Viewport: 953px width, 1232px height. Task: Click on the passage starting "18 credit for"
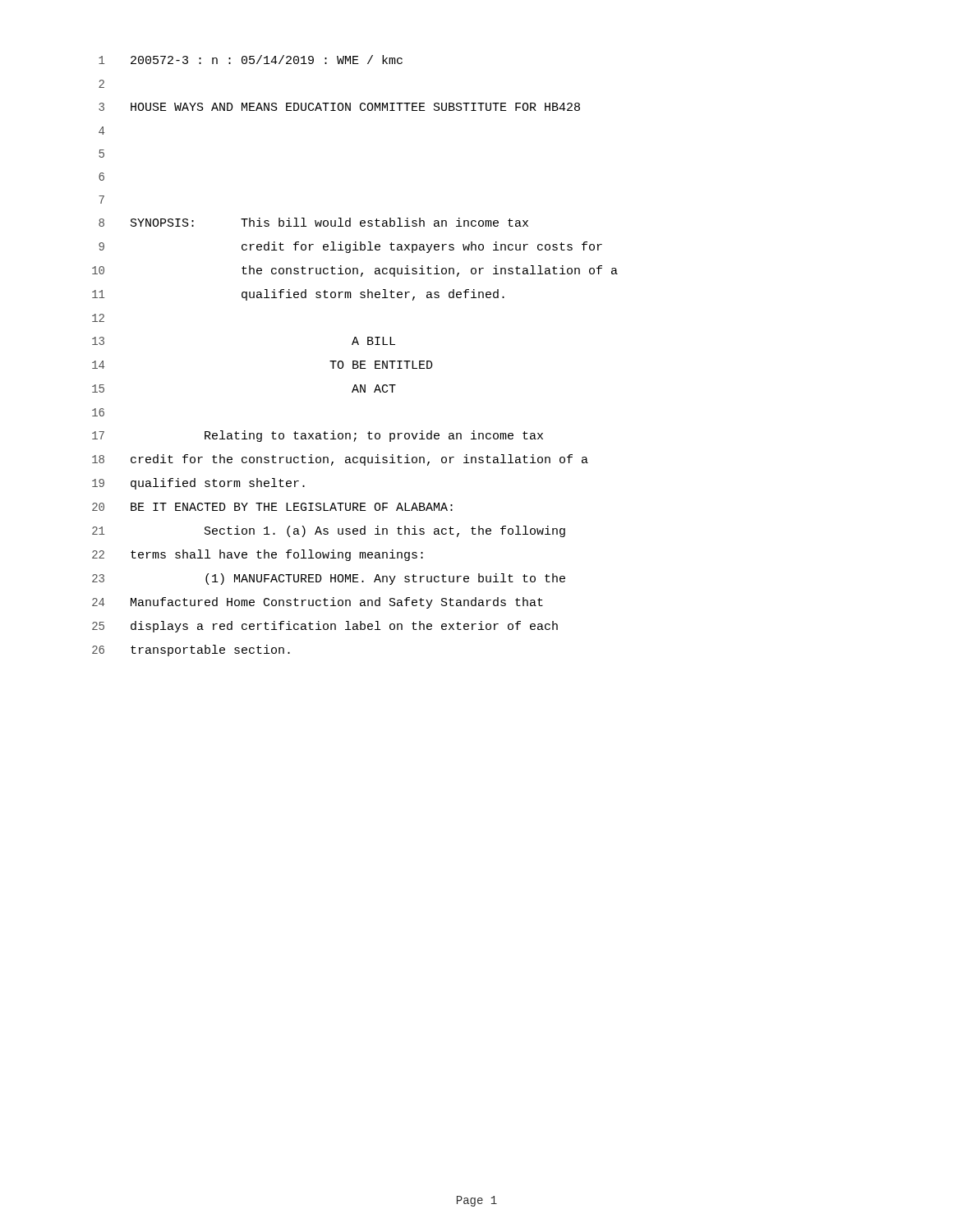point(331,460)
